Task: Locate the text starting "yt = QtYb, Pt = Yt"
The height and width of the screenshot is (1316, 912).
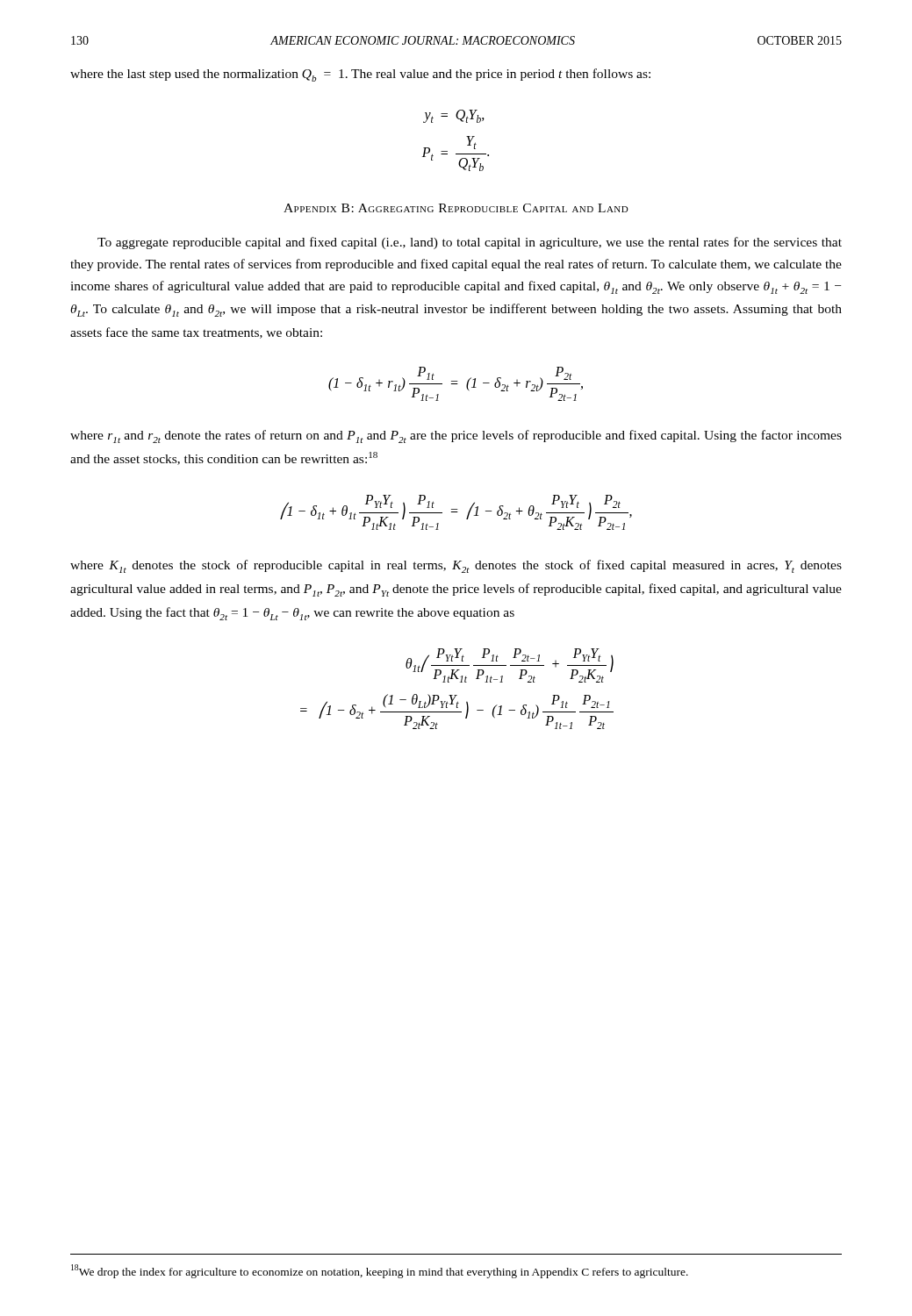Action: click(x=456, y=140)
